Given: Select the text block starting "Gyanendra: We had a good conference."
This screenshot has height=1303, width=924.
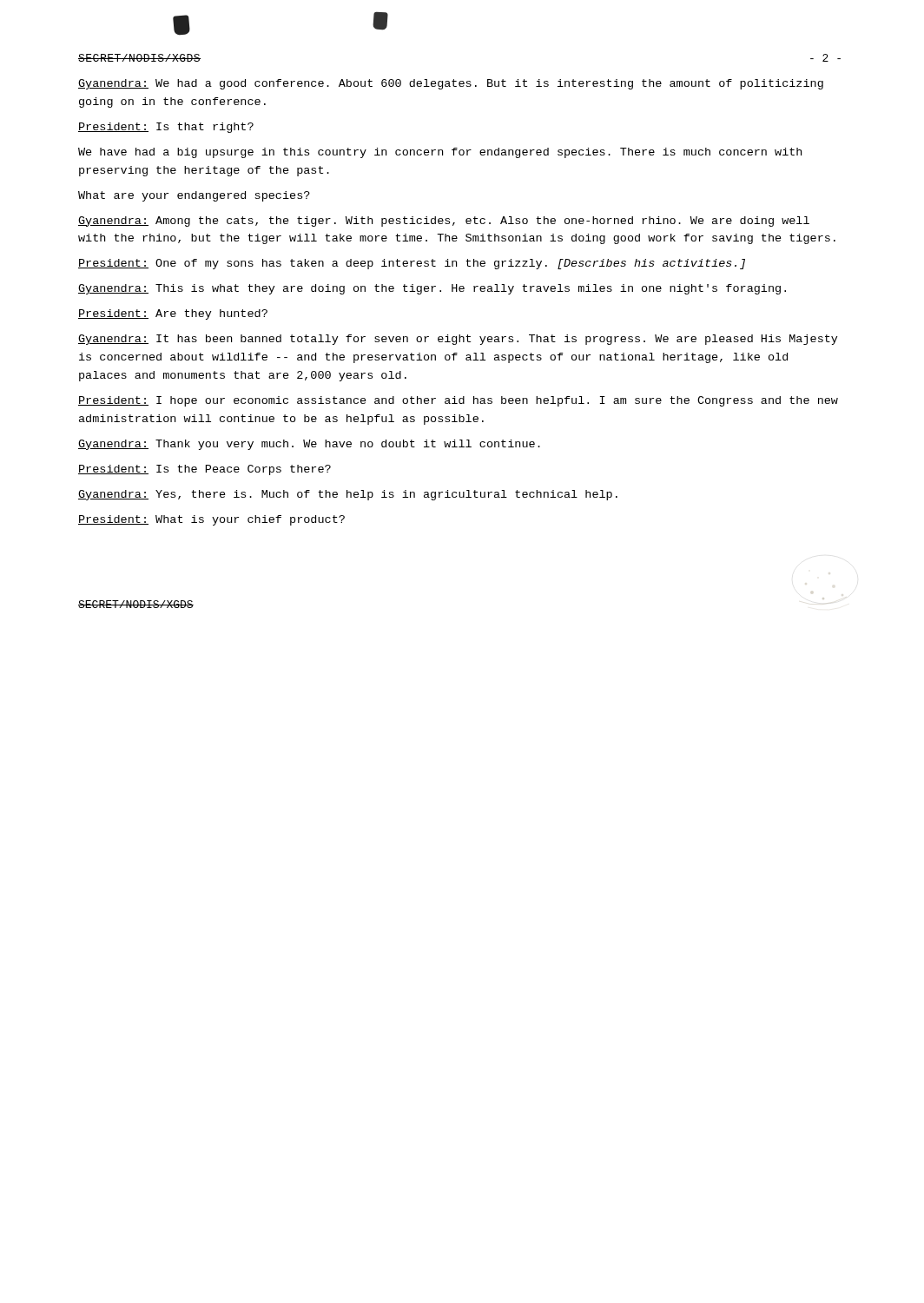Looking at the screenshot, I should pyautogui.click(x=451, y=93).
